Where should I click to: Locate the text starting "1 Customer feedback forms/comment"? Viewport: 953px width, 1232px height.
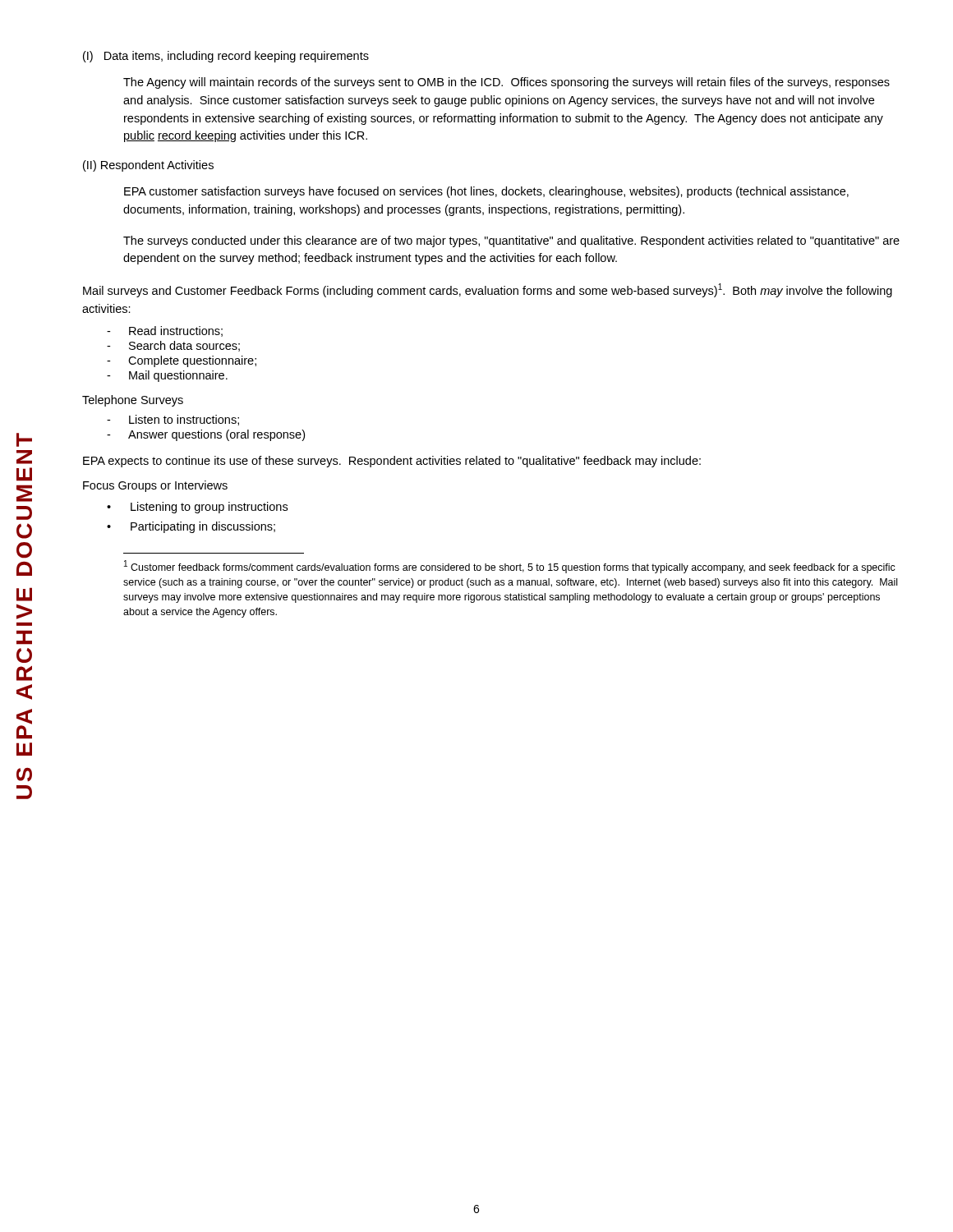coord(511,588)
